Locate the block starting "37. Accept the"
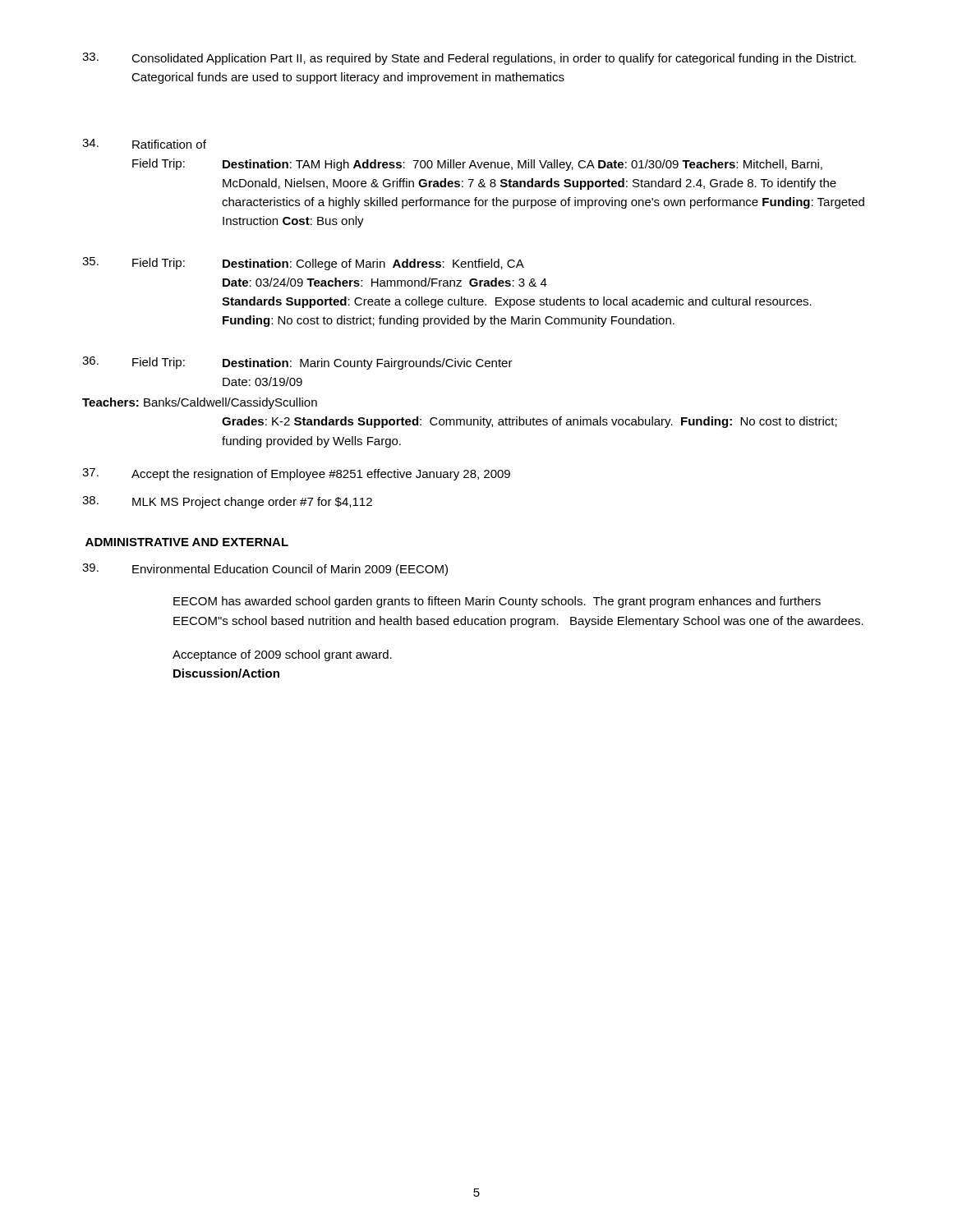Viewport: 953px width, 1232px height. [476, 474]
